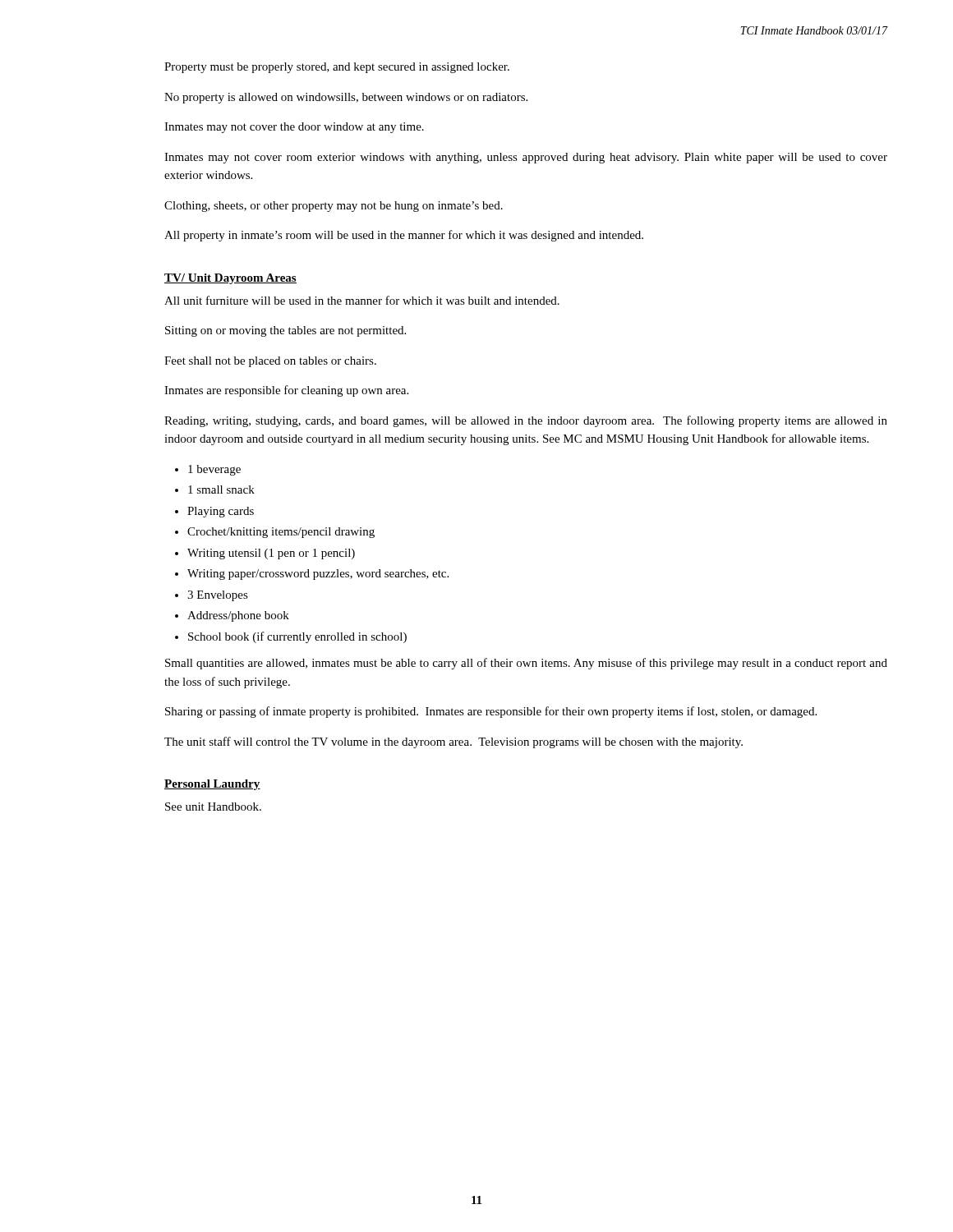Viewport: 953px width, 1232px height.
Task: Find the block on this page that starts "The unit staff"
Action: 454,741
